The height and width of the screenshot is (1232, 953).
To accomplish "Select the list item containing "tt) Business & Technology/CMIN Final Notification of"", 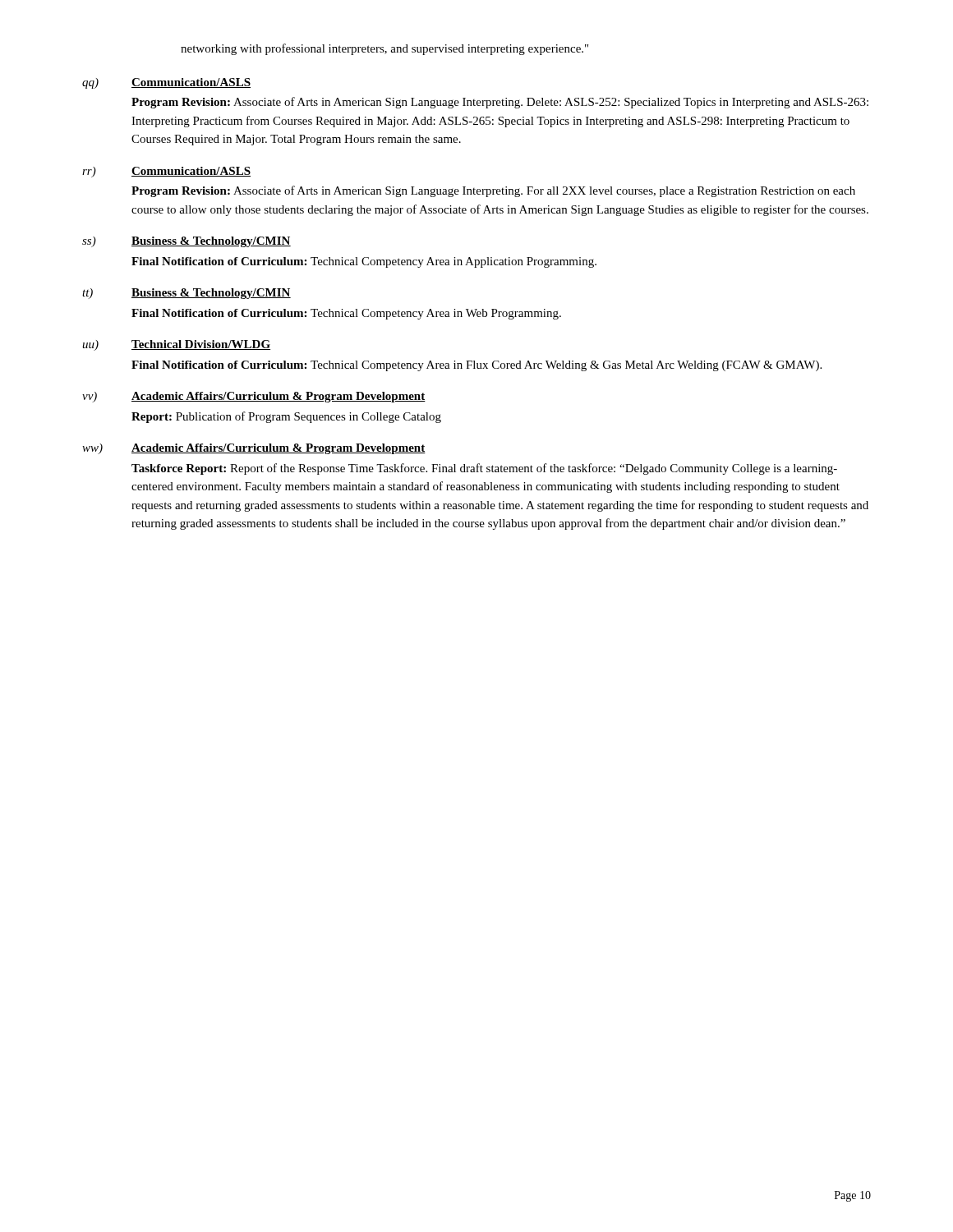I will 476,303.
